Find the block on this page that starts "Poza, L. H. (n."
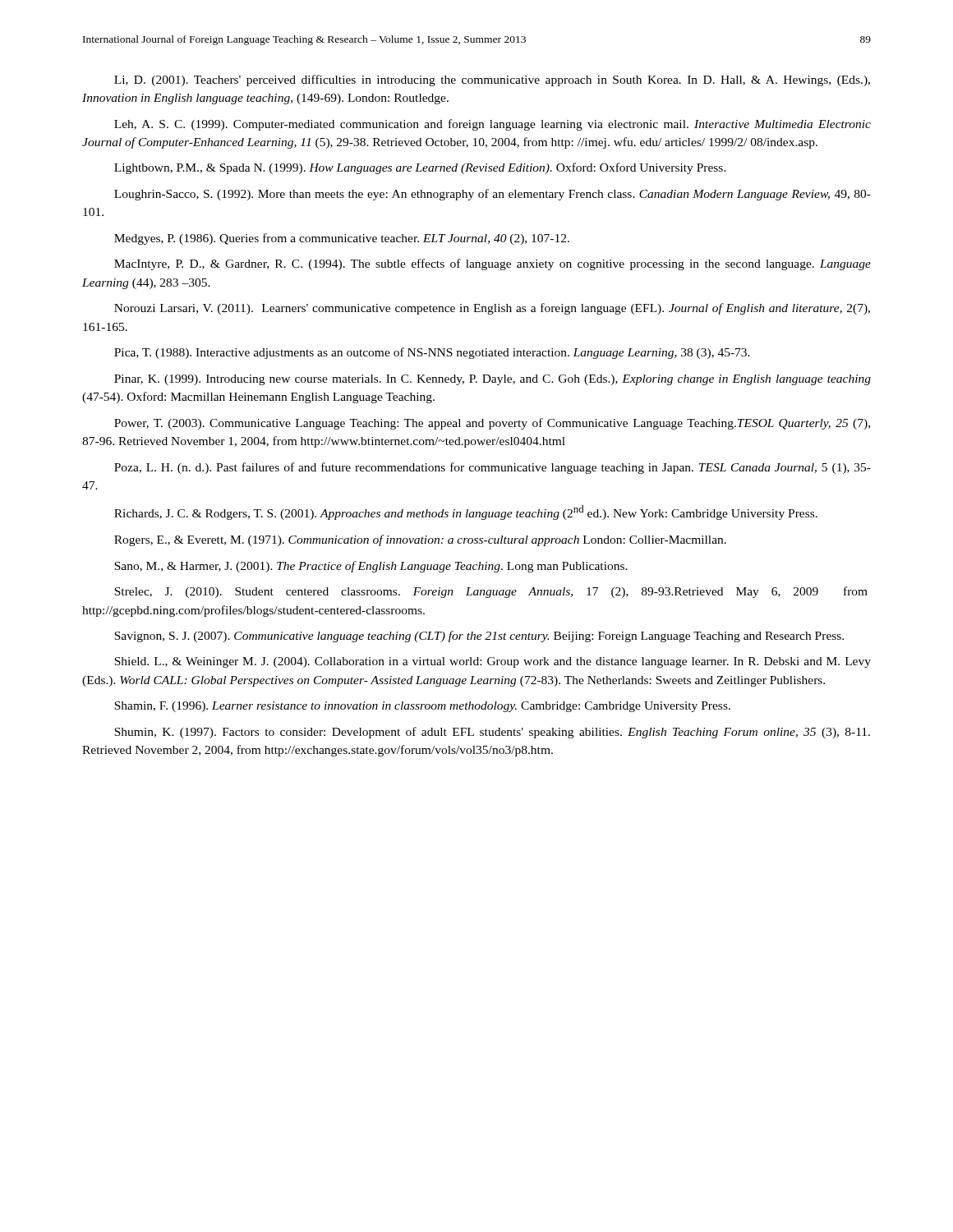The width and height of the screenshot is (953, 1232). [476, 476]
